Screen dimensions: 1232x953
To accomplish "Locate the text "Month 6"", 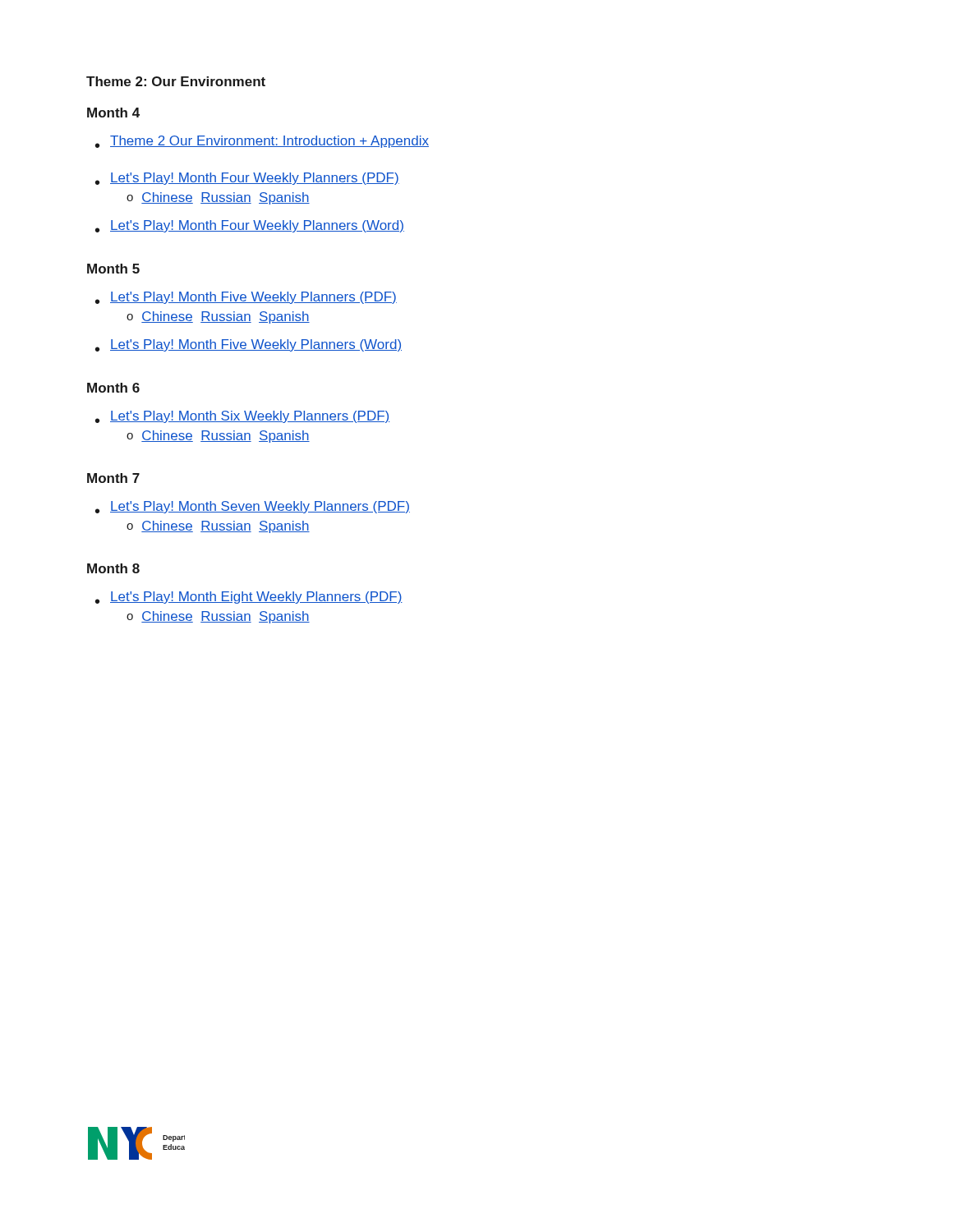I will click(113, 388).
